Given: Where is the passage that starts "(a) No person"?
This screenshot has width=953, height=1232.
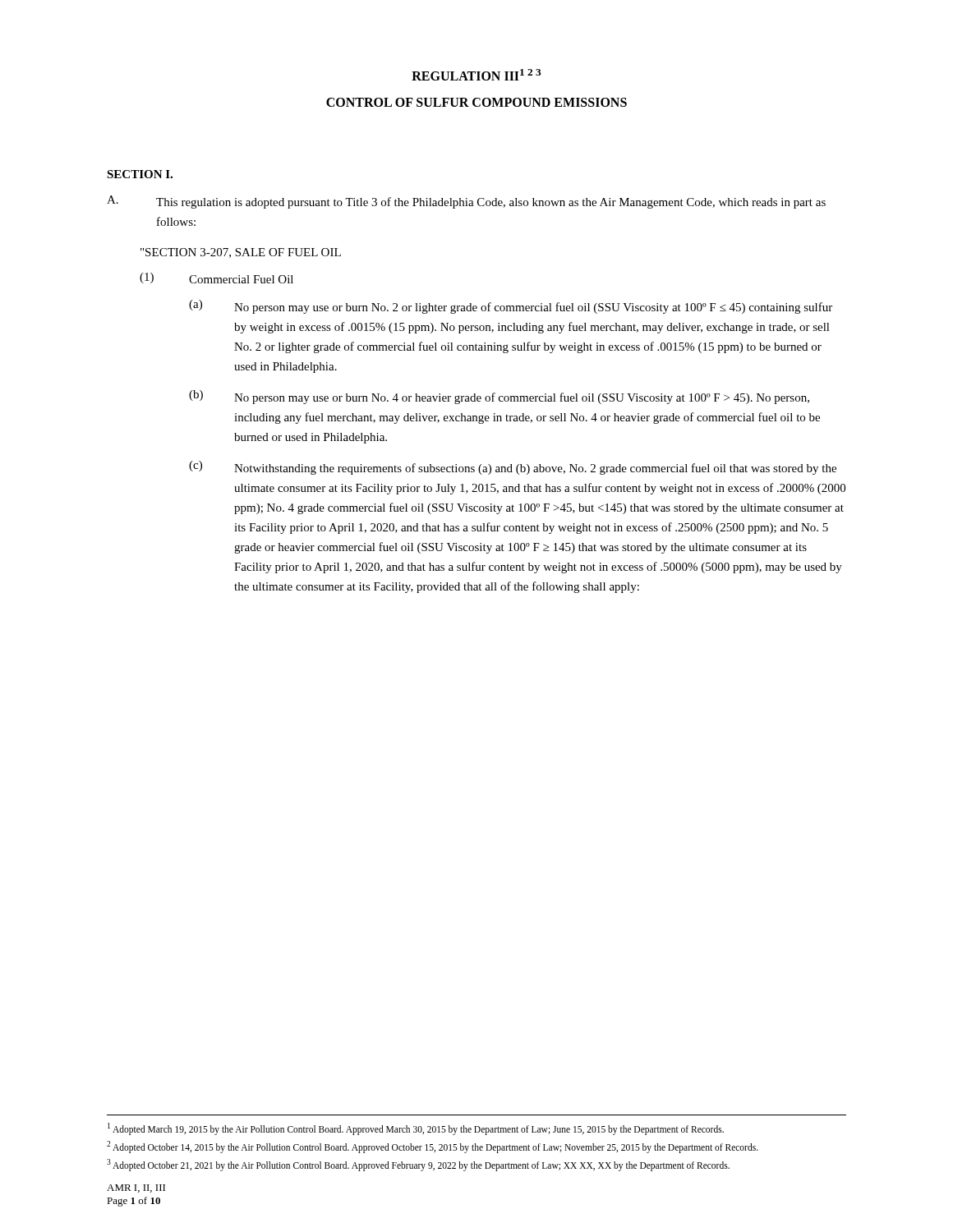Looking at the screenshot, I should (x=518, y=337).
